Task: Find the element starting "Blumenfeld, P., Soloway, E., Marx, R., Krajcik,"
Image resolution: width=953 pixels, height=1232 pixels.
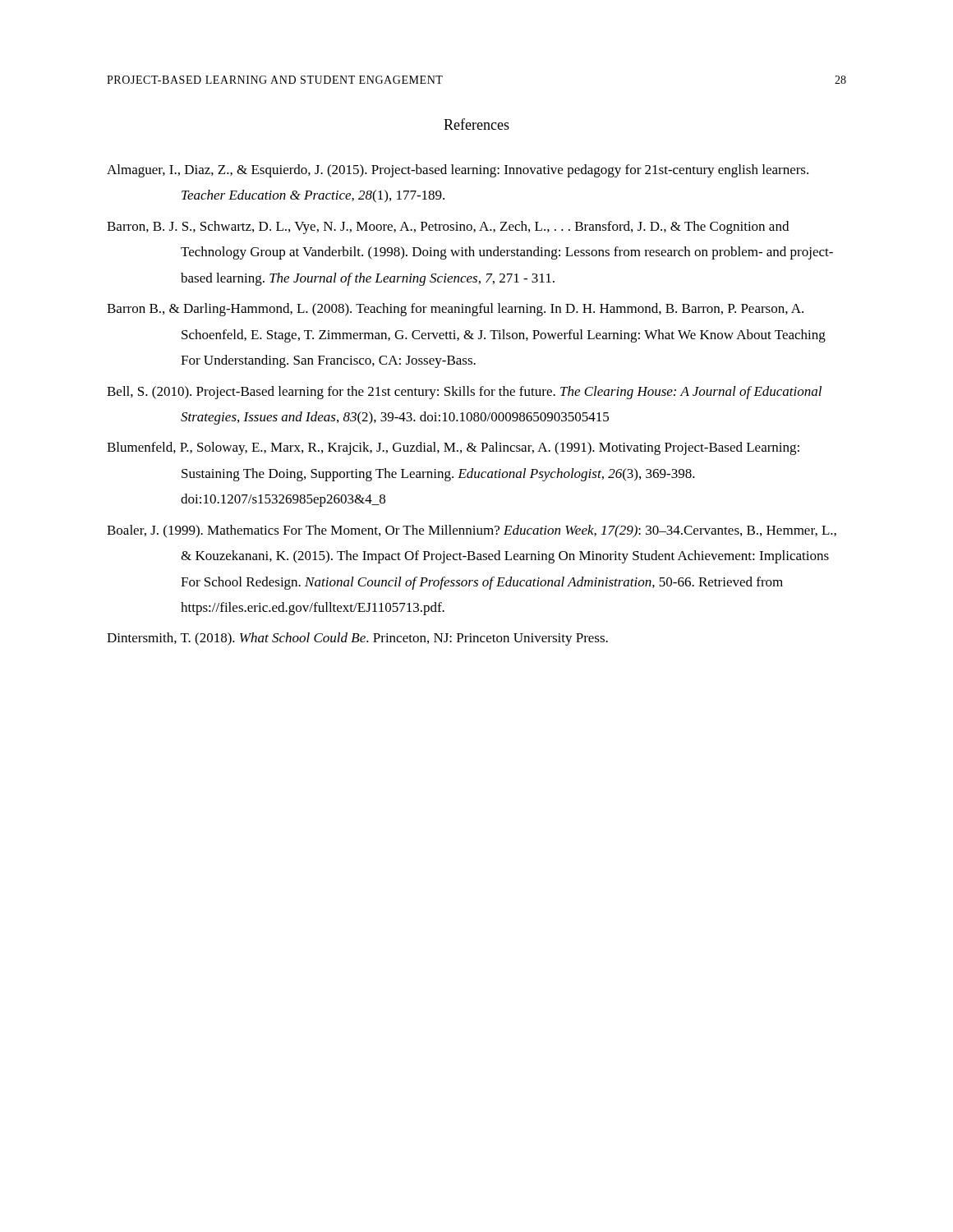Action: click(x=454, y=473)
